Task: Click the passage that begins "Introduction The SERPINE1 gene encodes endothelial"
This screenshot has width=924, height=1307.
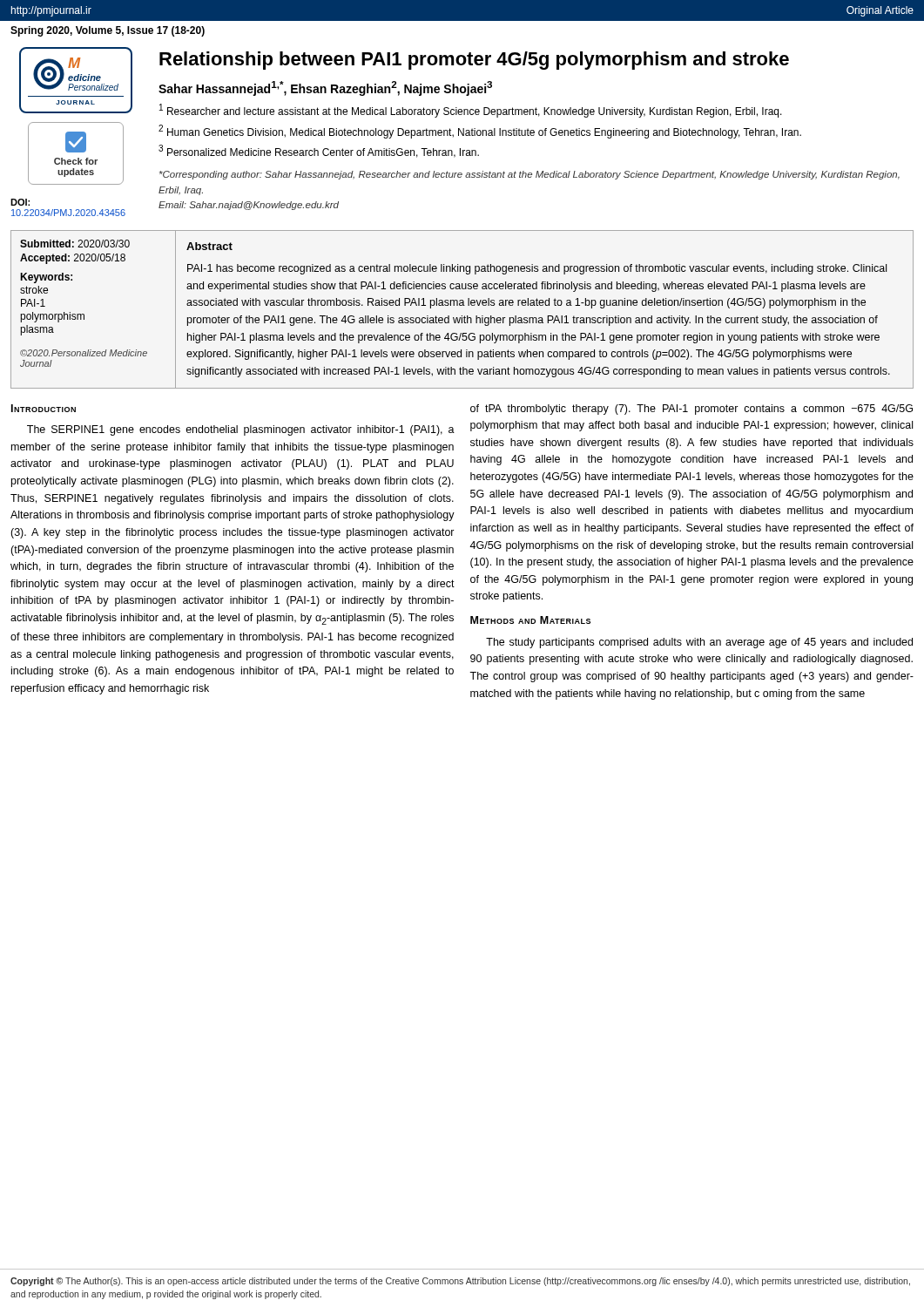Action: (232, 549)
